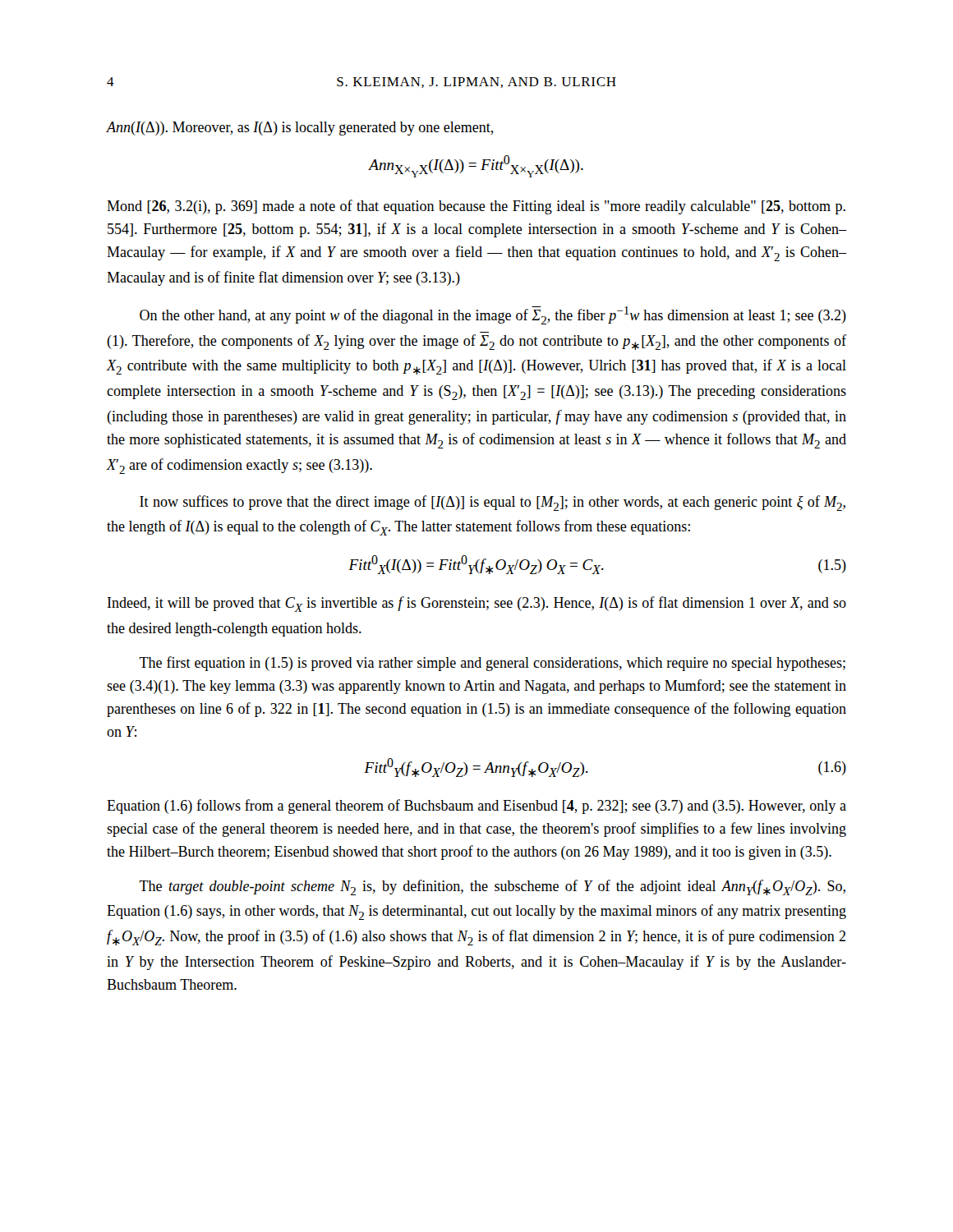The image size is (953, 1232).
Task: Select the region starting "On the other hand, at"
Action: 476,390
